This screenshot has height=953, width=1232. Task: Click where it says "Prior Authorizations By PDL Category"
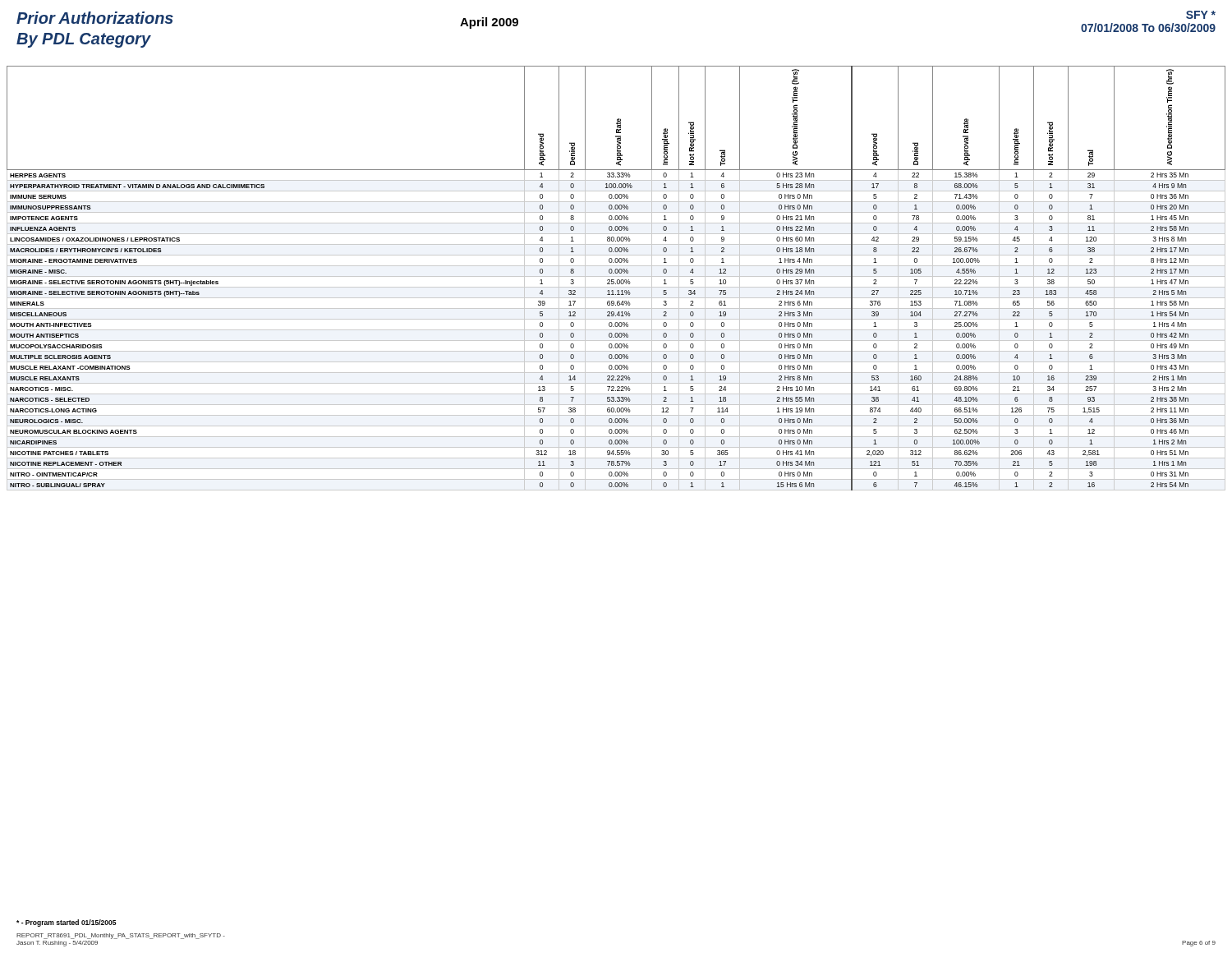click(95, 29)
